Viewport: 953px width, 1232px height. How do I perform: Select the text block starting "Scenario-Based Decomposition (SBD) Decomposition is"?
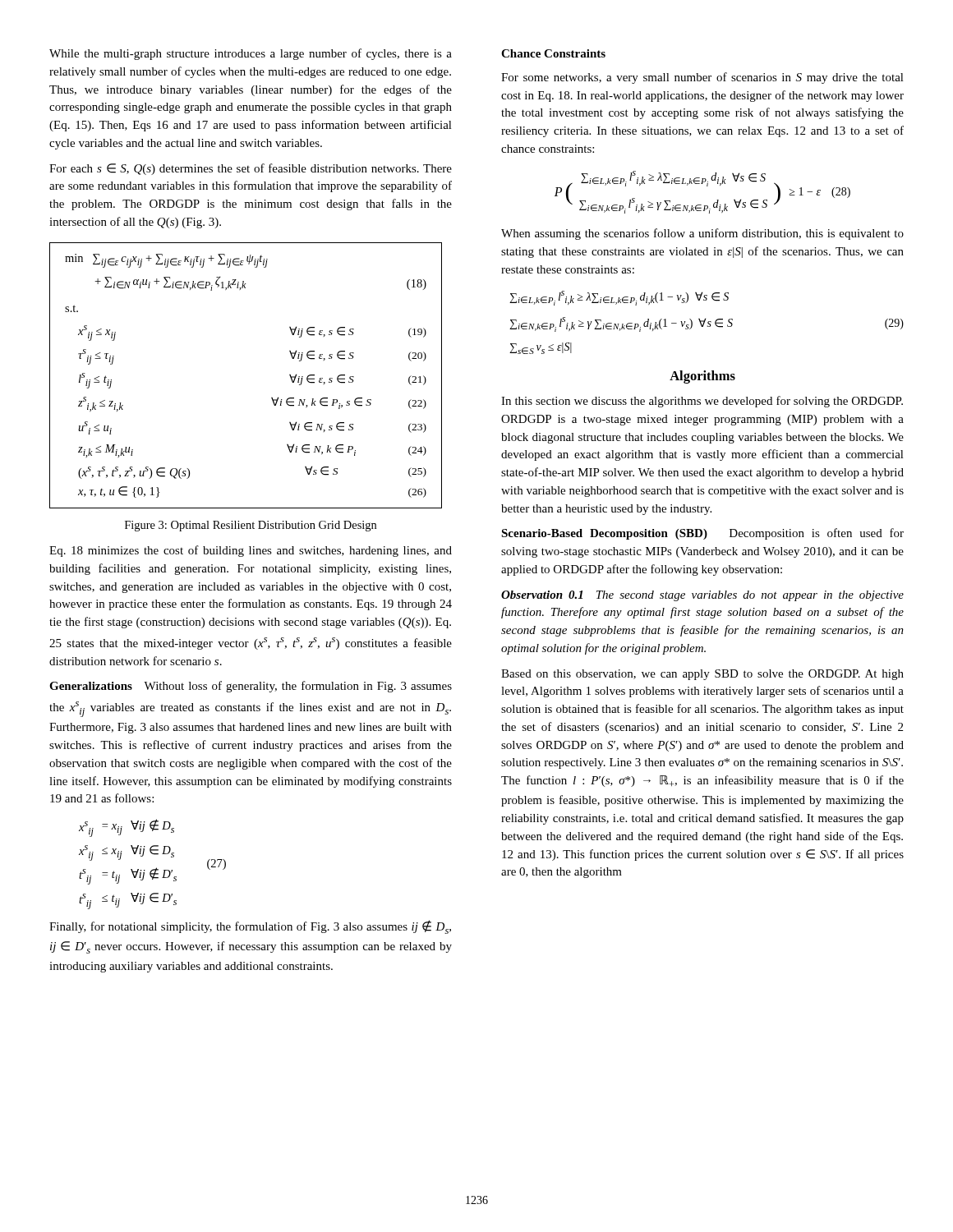tap(702, 552)
